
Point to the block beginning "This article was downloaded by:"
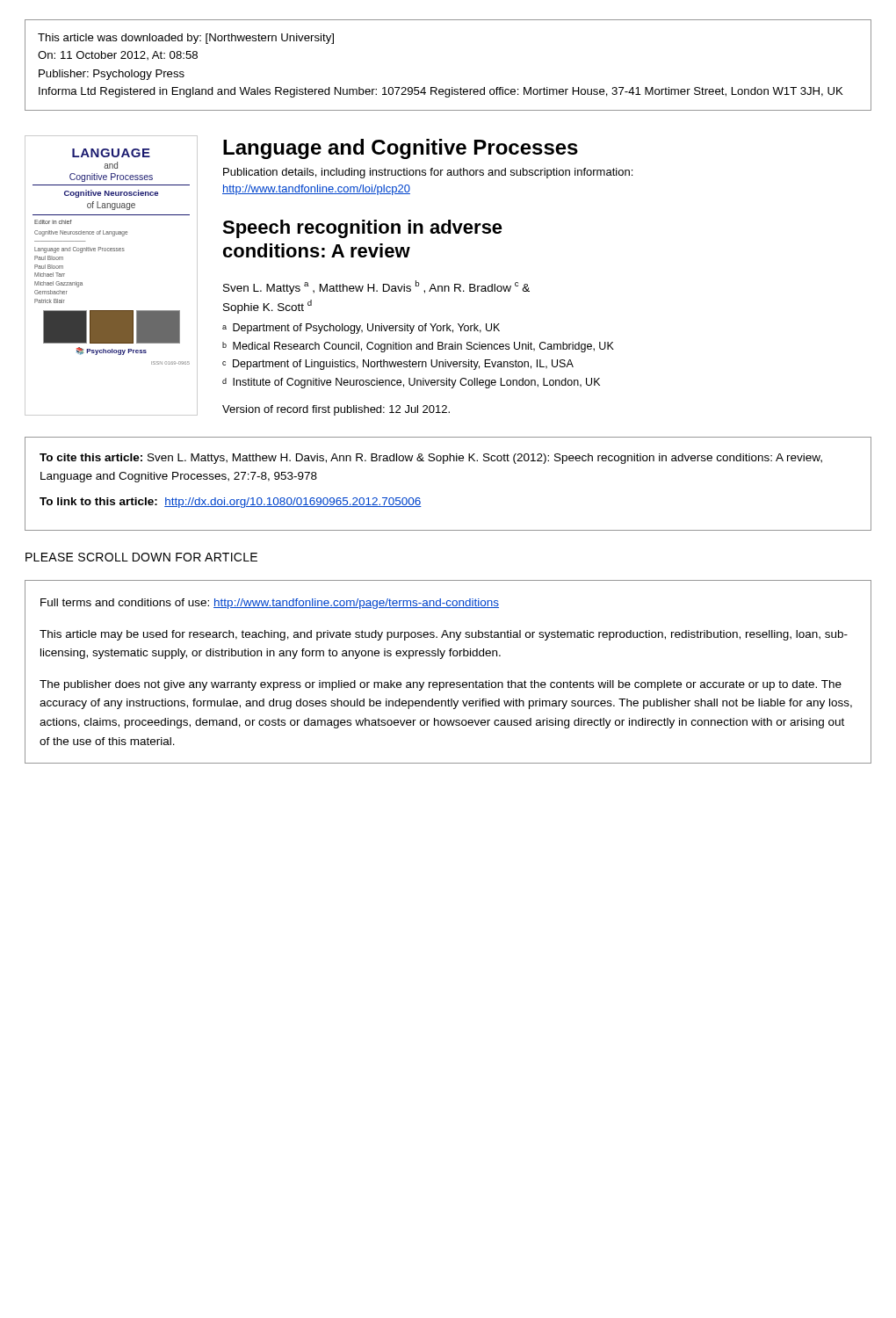186,39
